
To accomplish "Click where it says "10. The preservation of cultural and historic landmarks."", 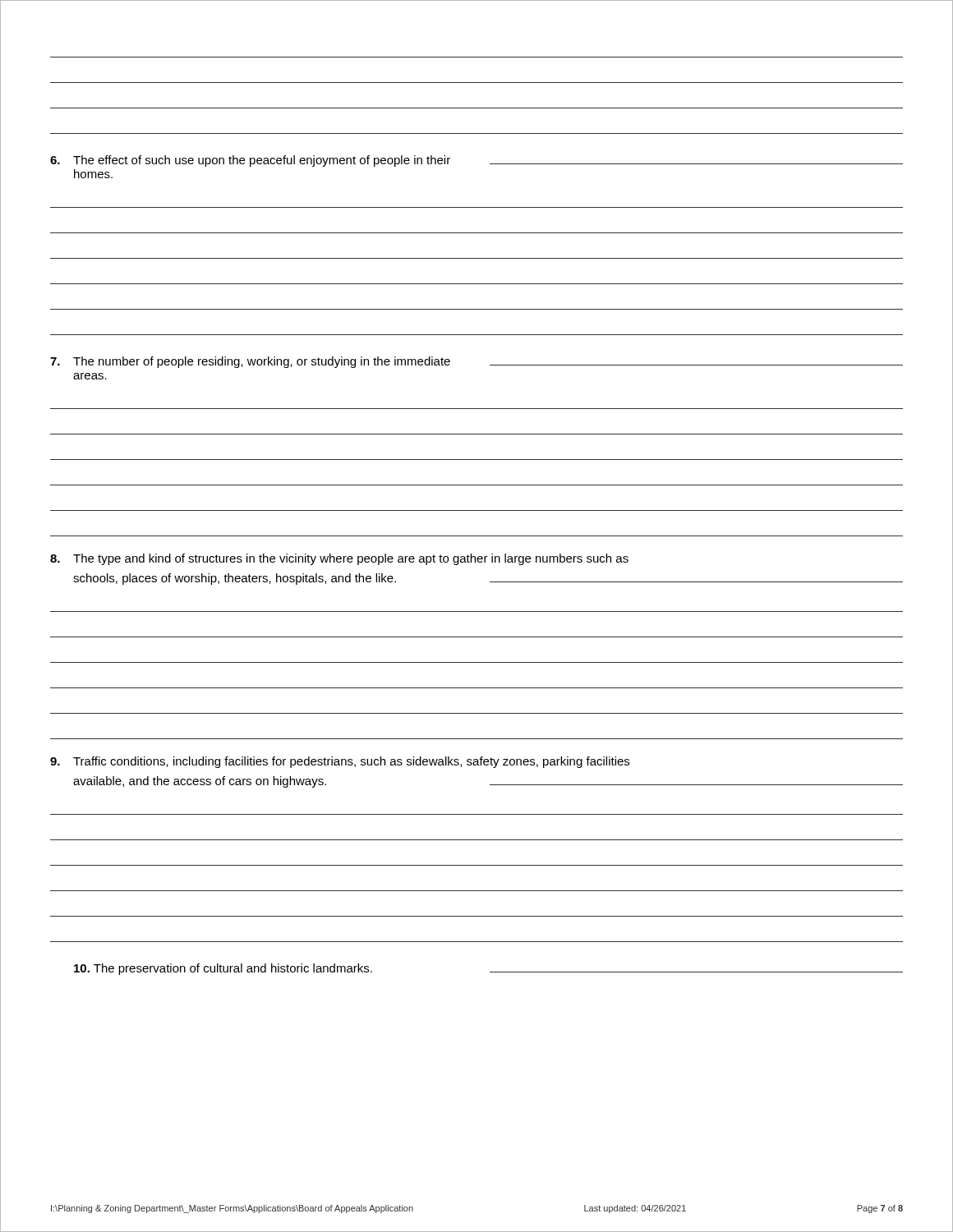I will pos(488,969).
